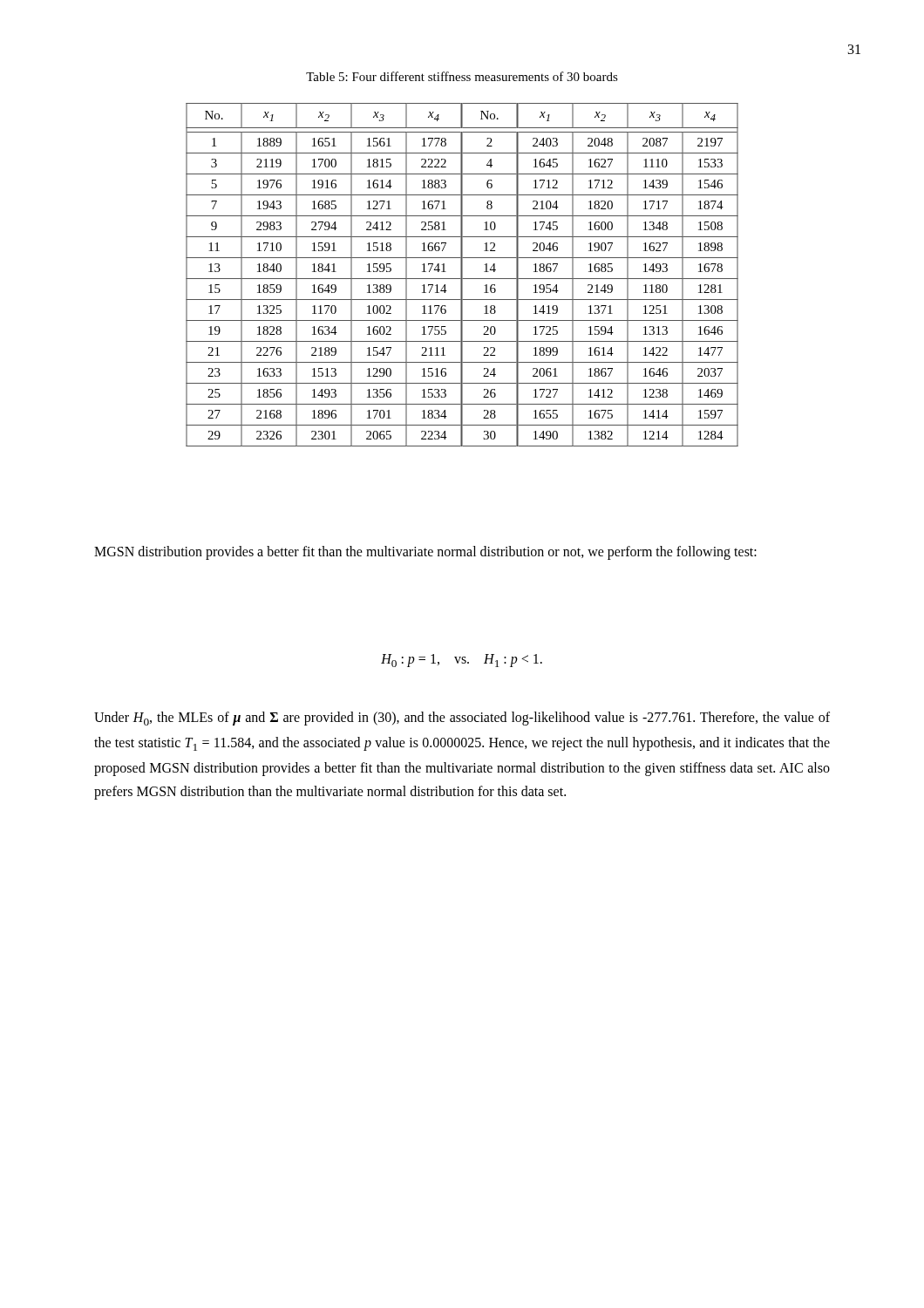The image size is (924, 1308).
Task: Select the text block that says "Under H0, the"
Action: click(462, 754)
